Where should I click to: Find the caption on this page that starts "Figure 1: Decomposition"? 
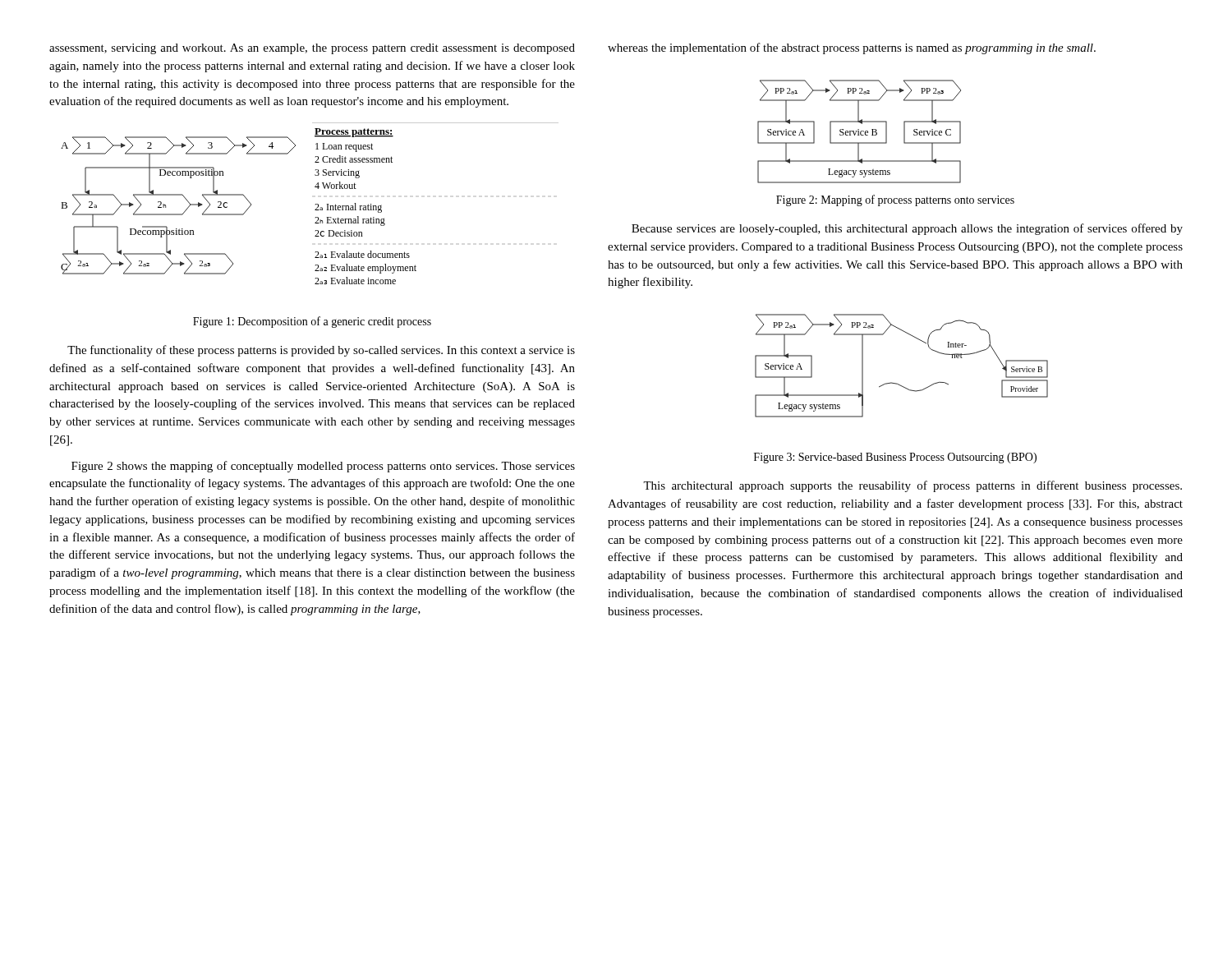312,321
